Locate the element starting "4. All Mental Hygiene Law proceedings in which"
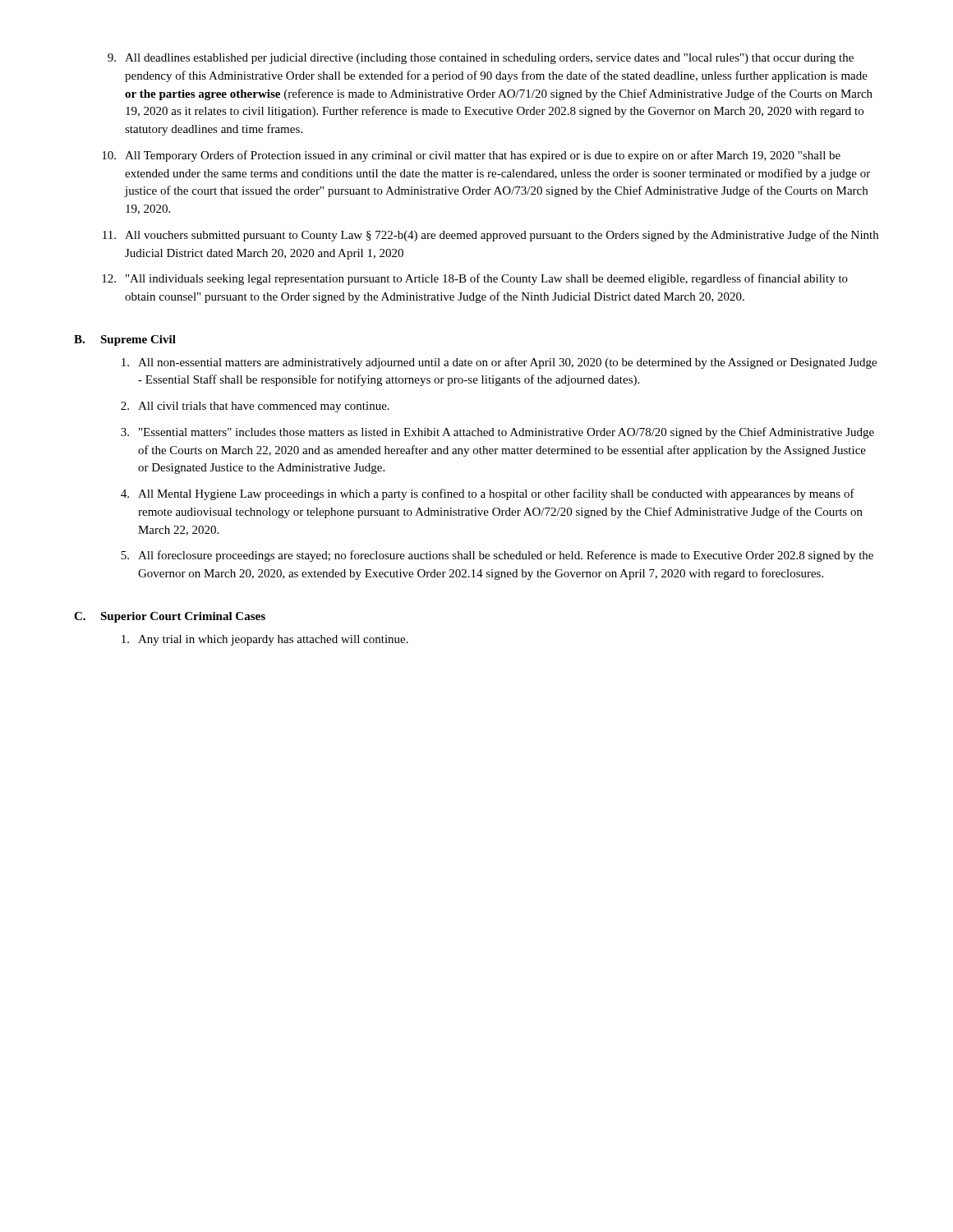Viewport: 953px width, 1232px height. pyautogui.click(x=490, y=512)
